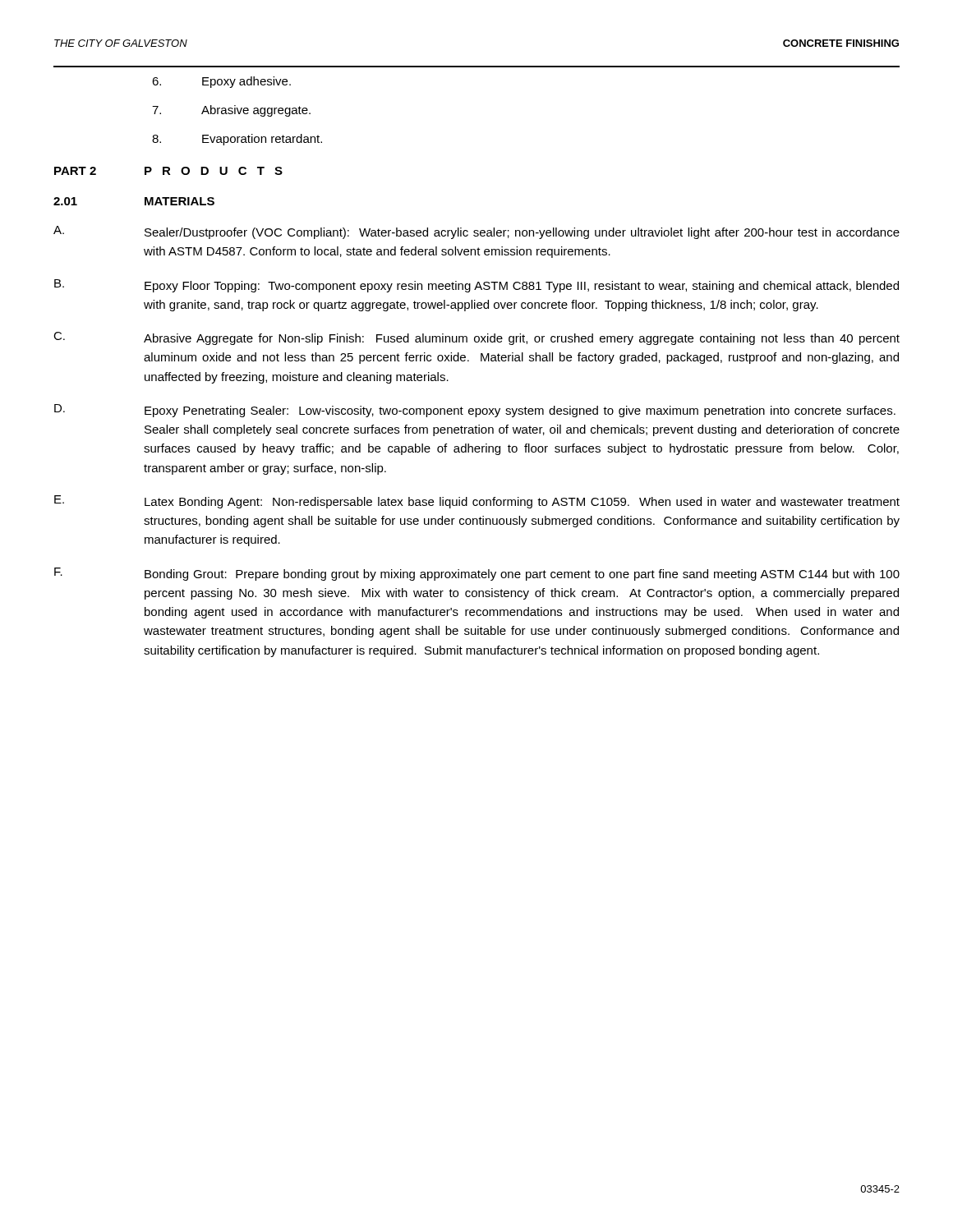Select the text block starting "A. Sealer/Dustproofer (VOC Compliant):"
This screenshot has width=953, height=1232.
pyautogui.click(x=476, y=242)
